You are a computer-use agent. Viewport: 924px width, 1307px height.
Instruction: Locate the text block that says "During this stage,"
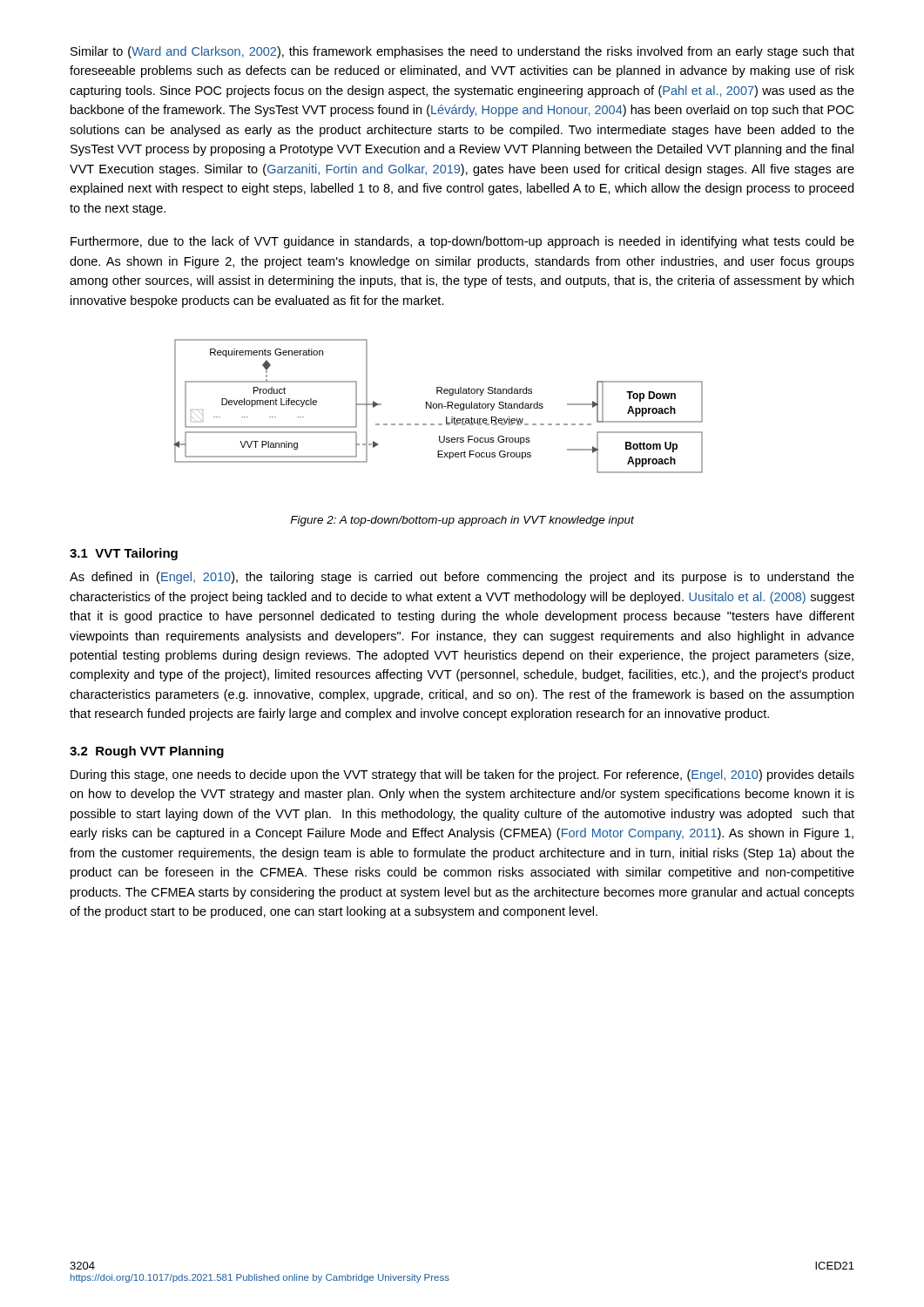pyautogui.click(x=462, y=843)
